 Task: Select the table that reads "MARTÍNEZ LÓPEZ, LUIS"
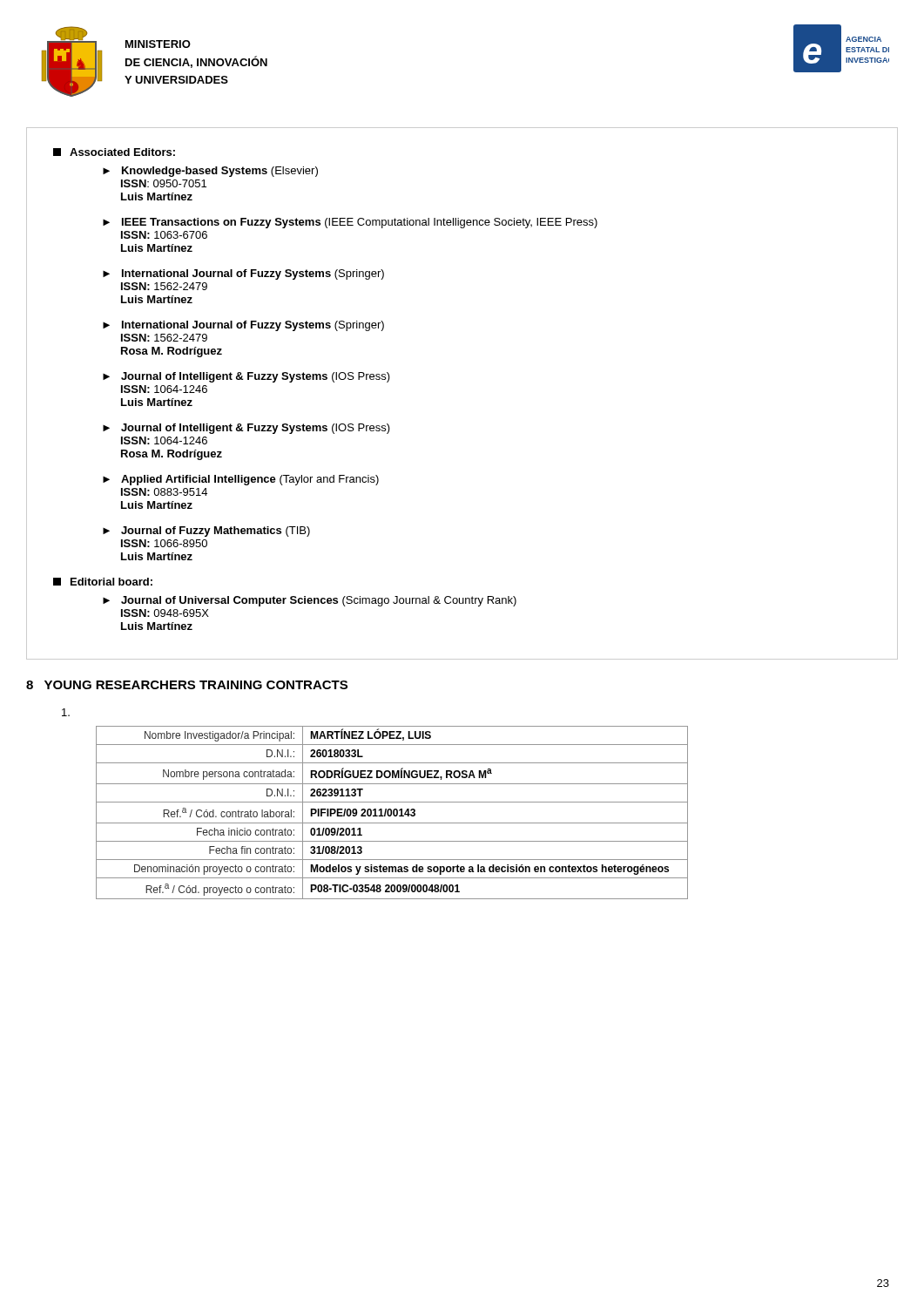point(479,812)
